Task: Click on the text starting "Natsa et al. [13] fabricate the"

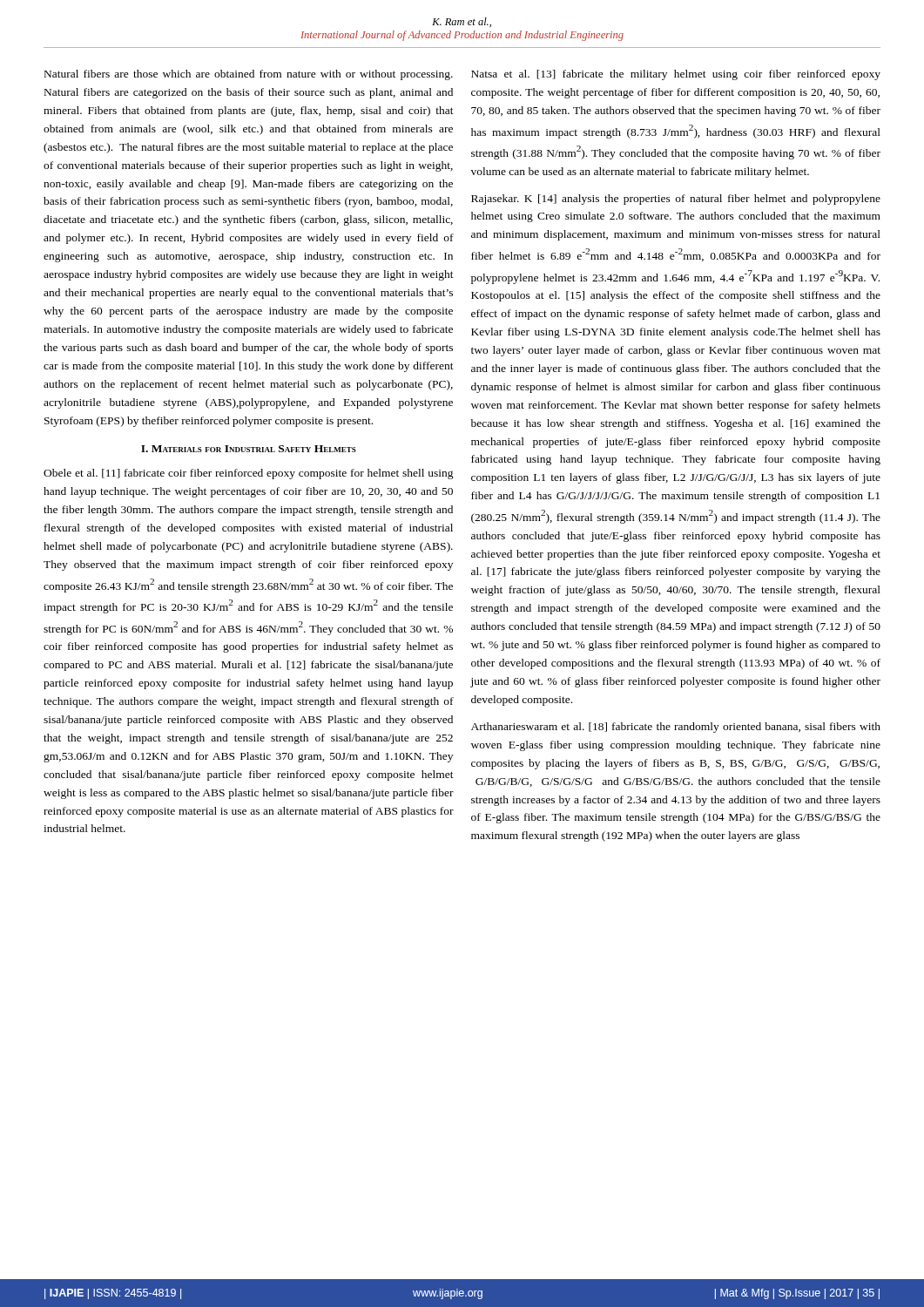Action: pyautogui.click(x=676, y=455)
